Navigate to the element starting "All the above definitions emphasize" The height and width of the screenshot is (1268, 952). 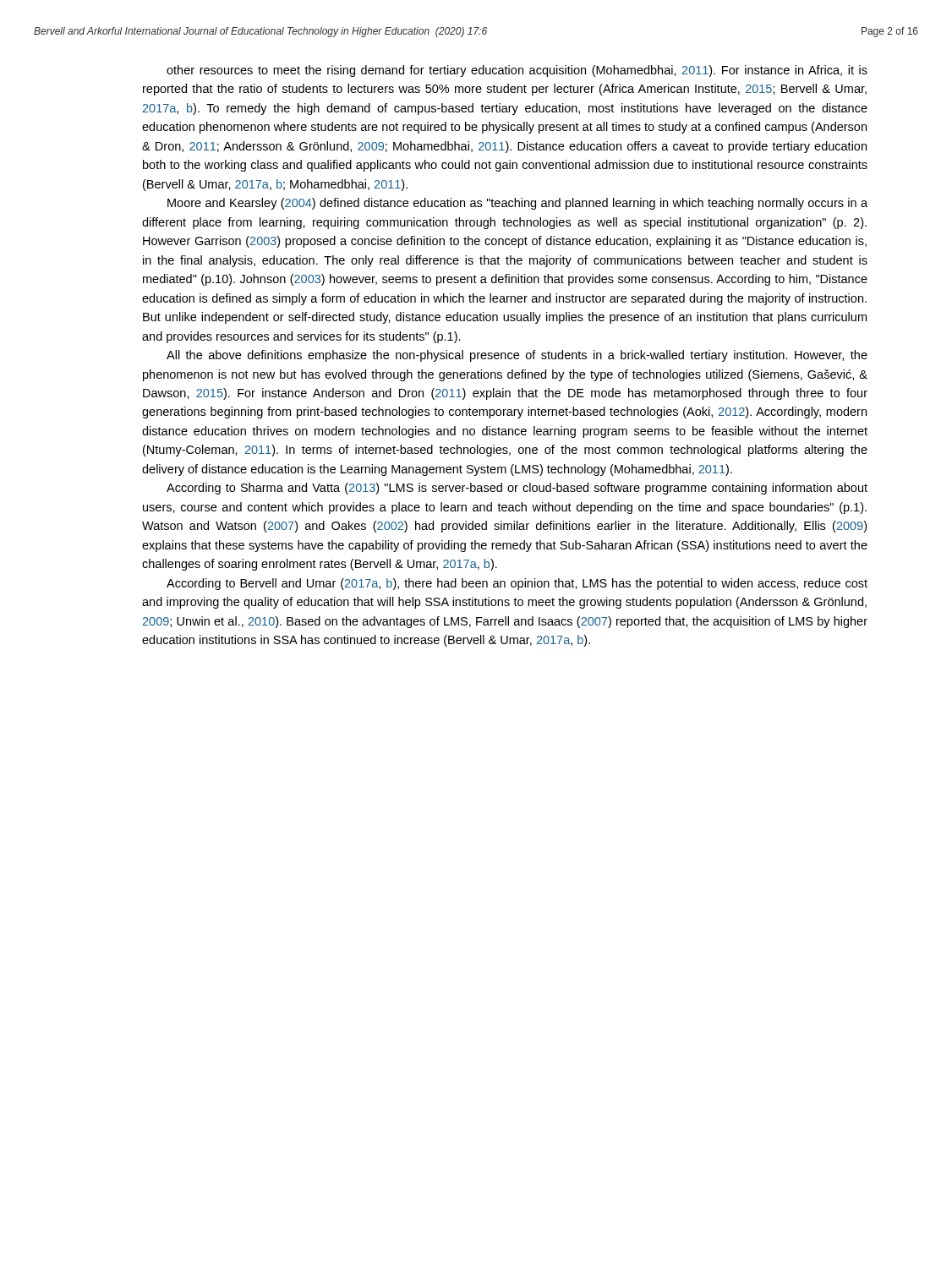click(x=505, y=412)
